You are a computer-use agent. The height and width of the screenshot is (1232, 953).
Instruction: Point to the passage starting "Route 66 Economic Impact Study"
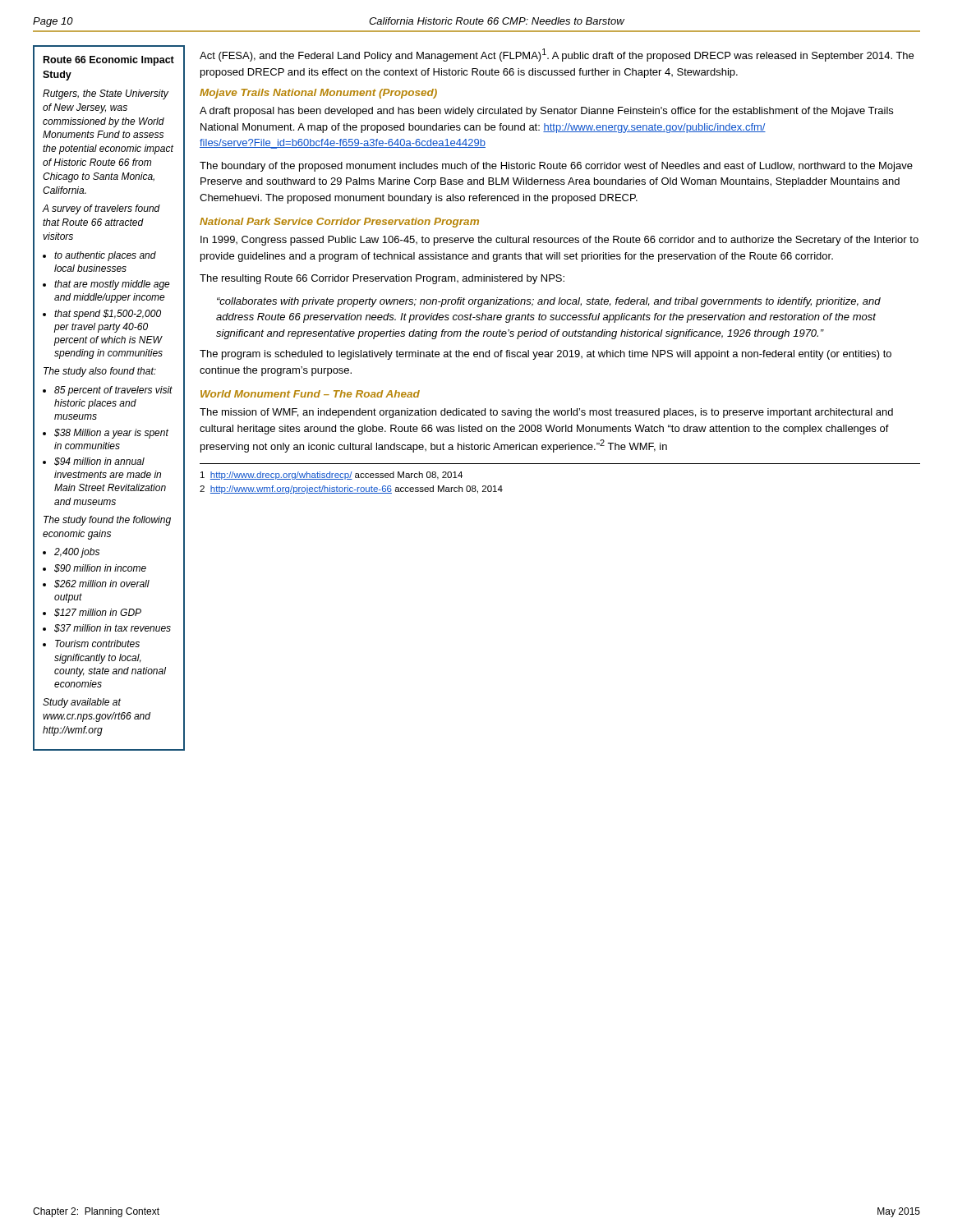[109, 395]
